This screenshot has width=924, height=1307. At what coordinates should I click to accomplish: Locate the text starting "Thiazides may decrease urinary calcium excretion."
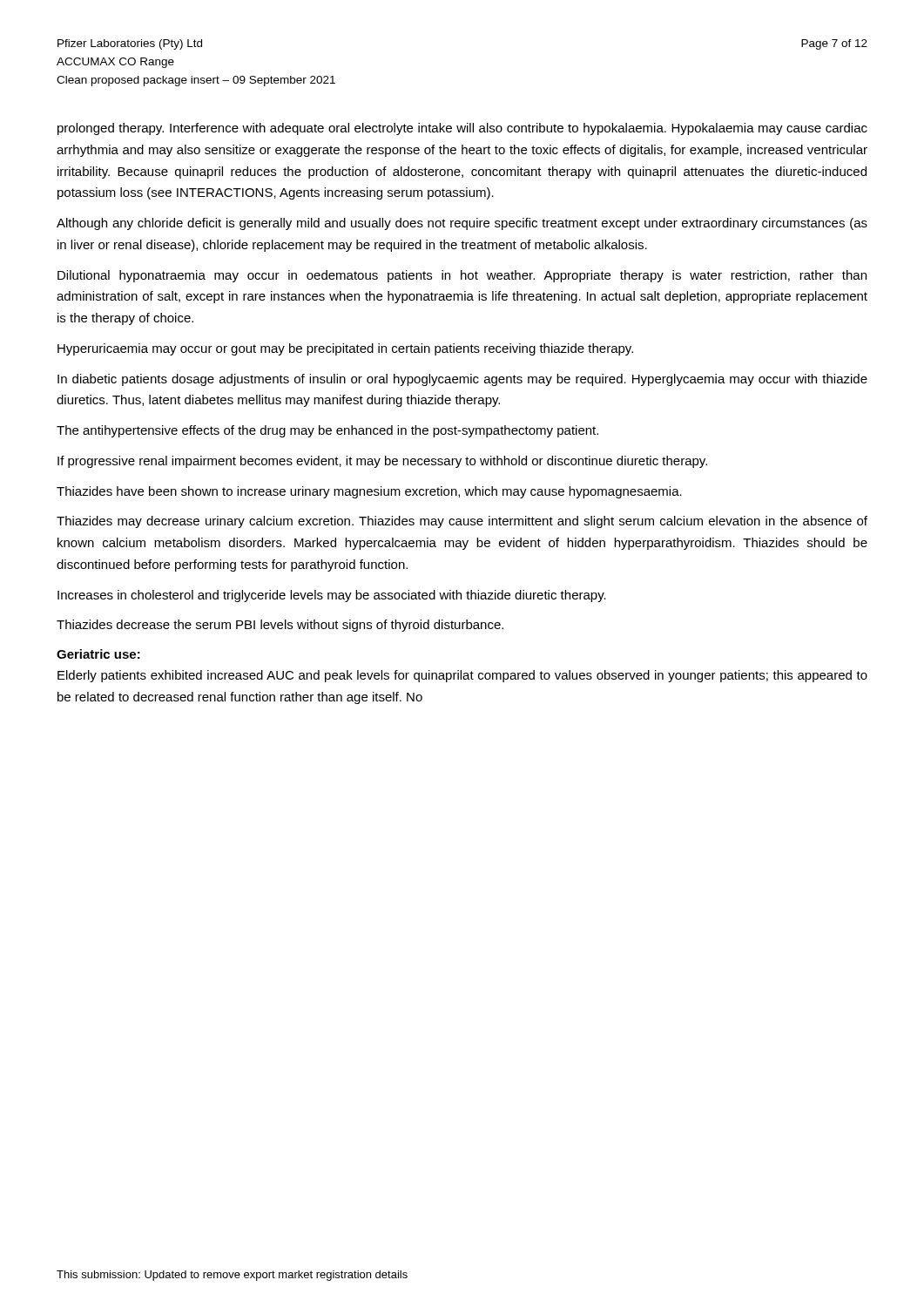tap(462, 542)
